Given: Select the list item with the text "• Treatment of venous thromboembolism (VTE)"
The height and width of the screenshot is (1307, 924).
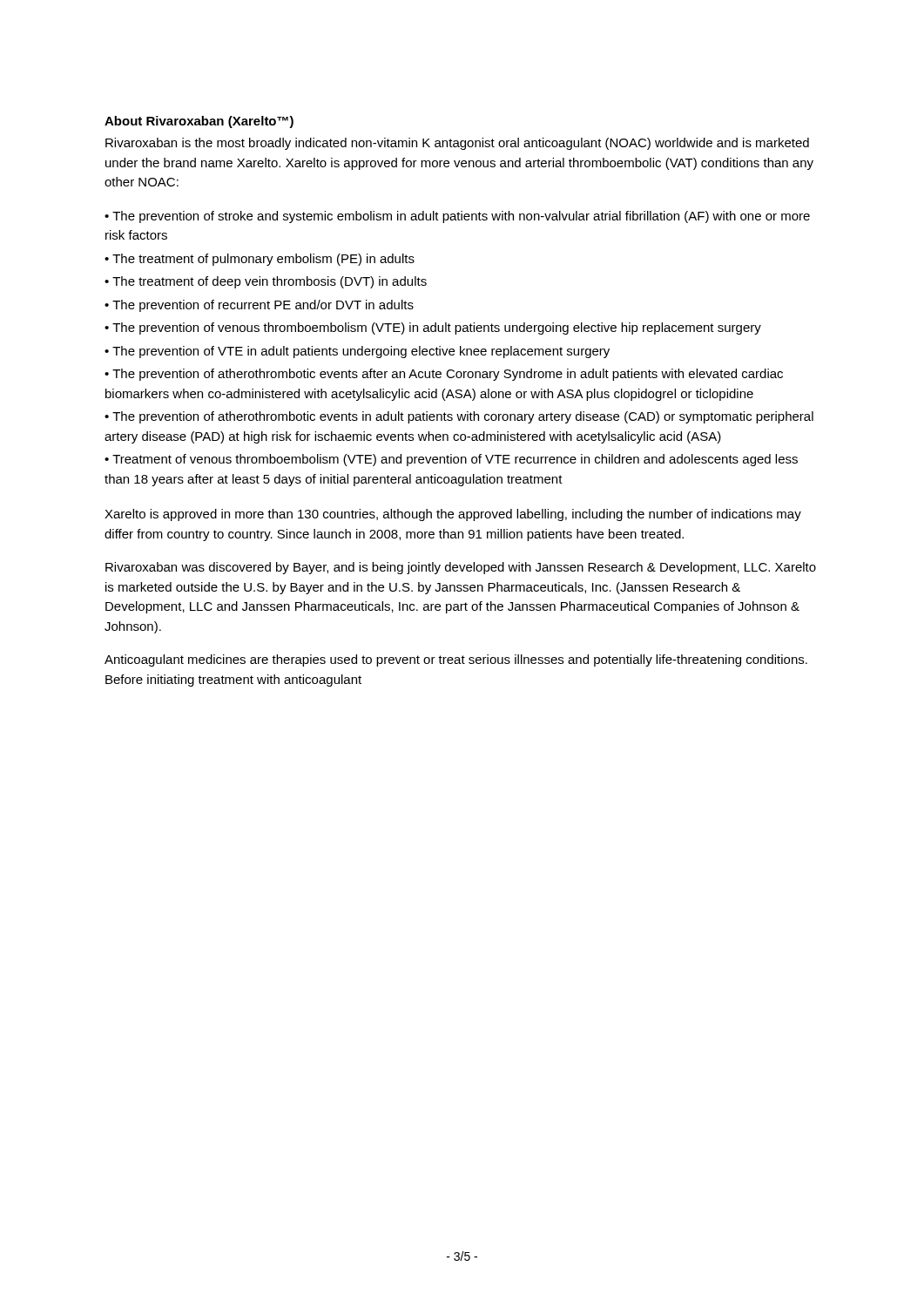Looking at the screenshot, I should [451, 469].
